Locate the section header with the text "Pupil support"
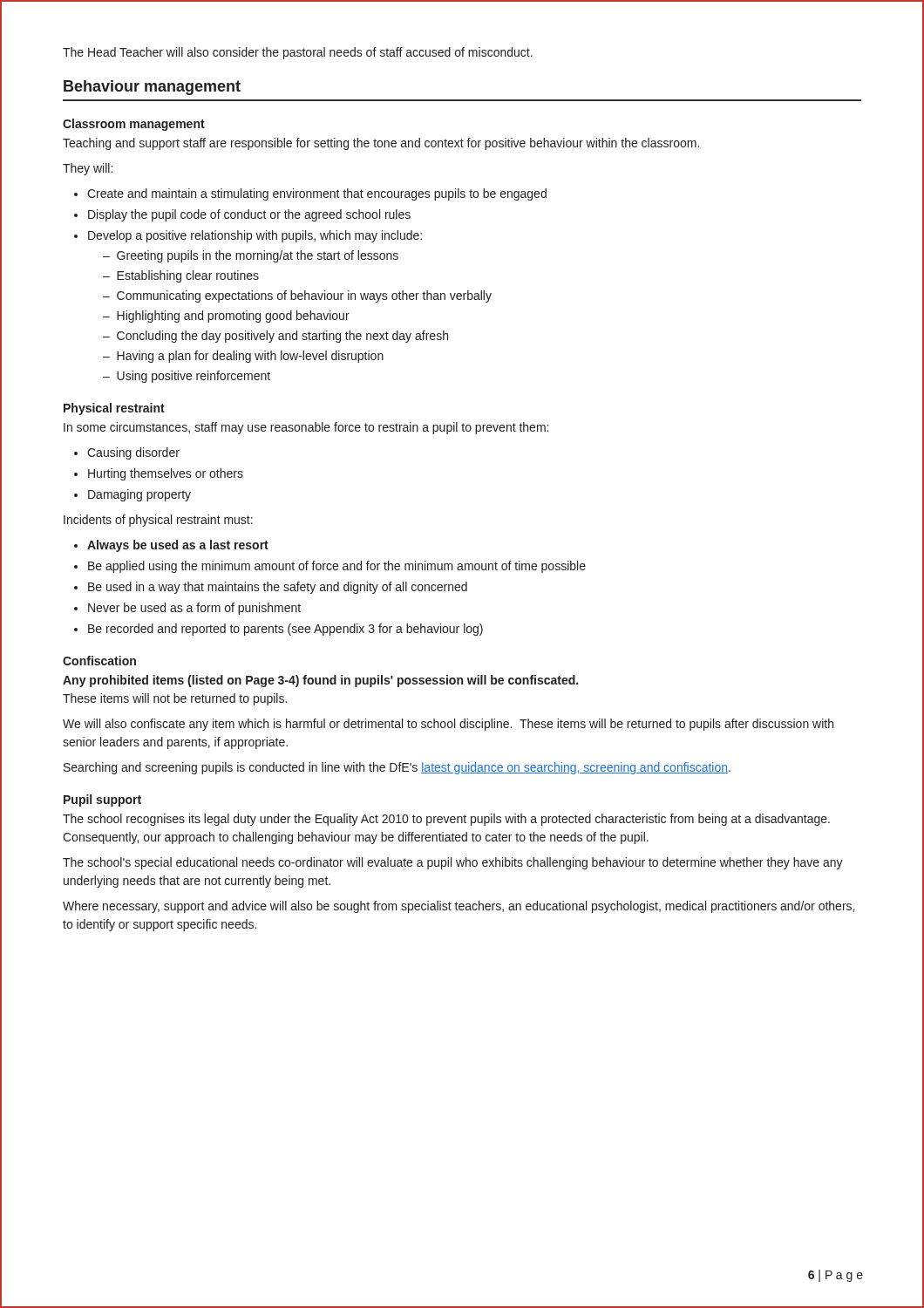This screenshot has height=1308, width=924. (102, 800)
